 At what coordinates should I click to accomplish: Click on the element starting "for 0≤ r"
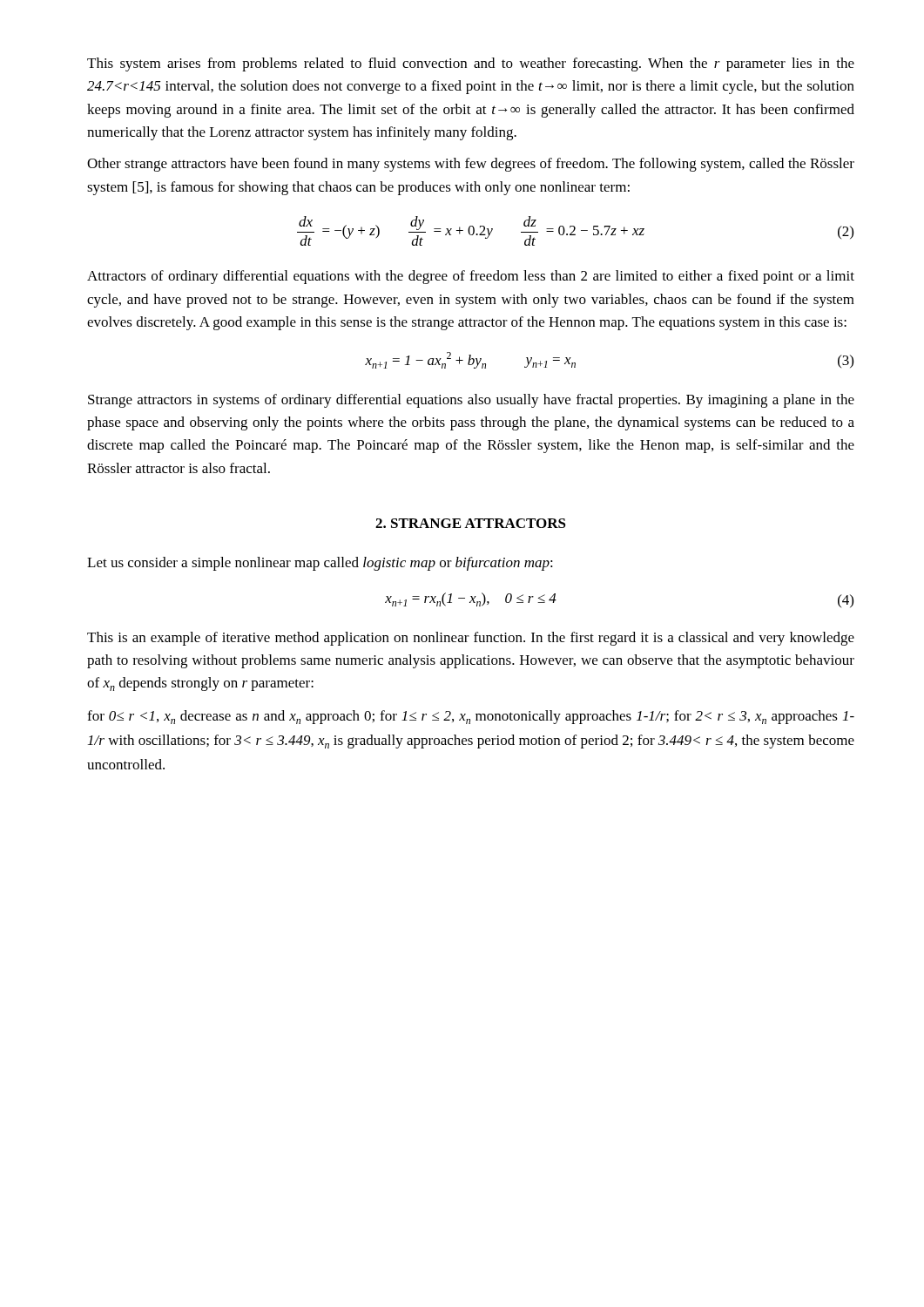tap(471, 741)
